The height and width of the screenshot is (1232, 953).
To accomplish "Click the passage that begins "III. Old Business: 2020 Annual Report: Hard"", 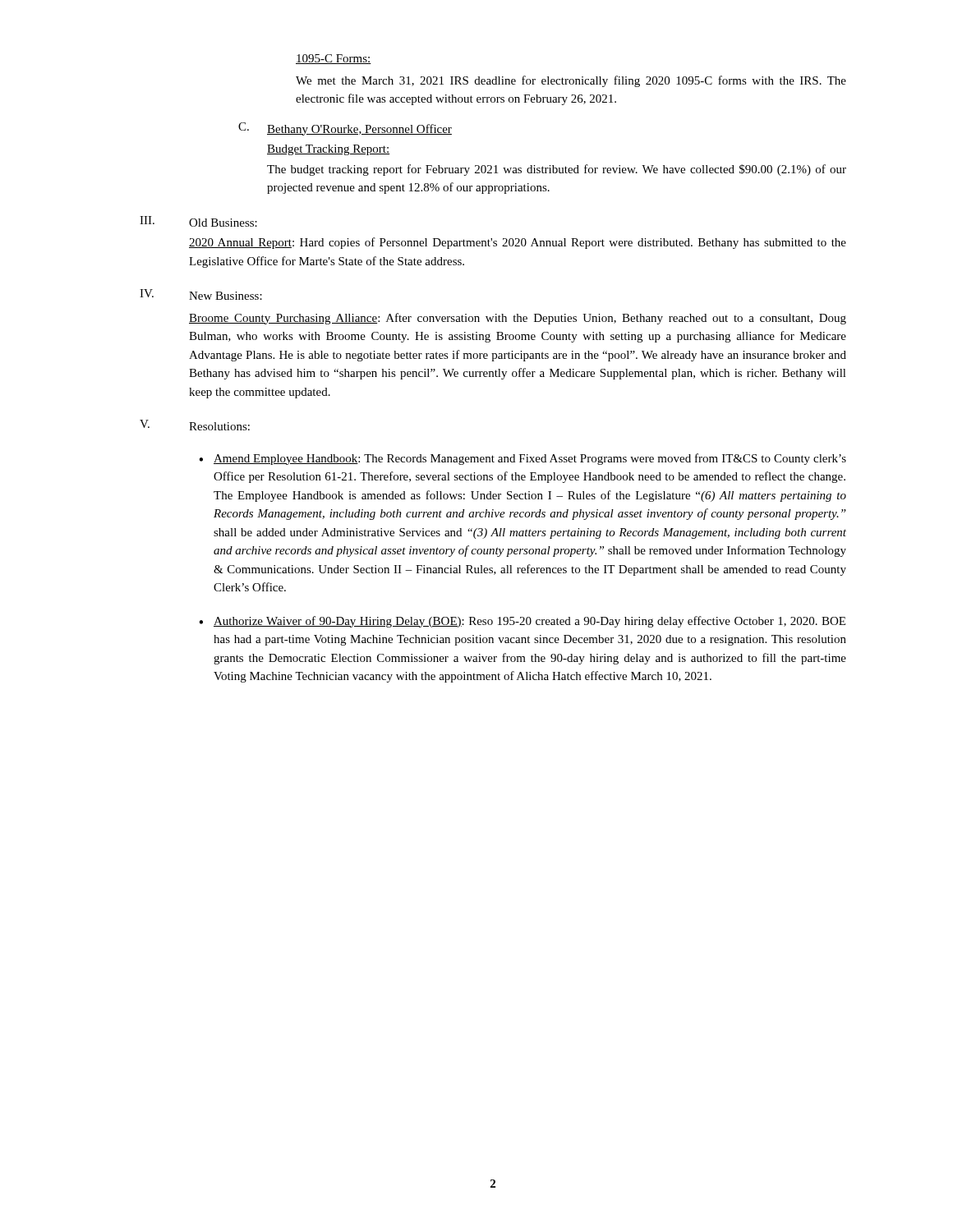I will tap(493, 244).
